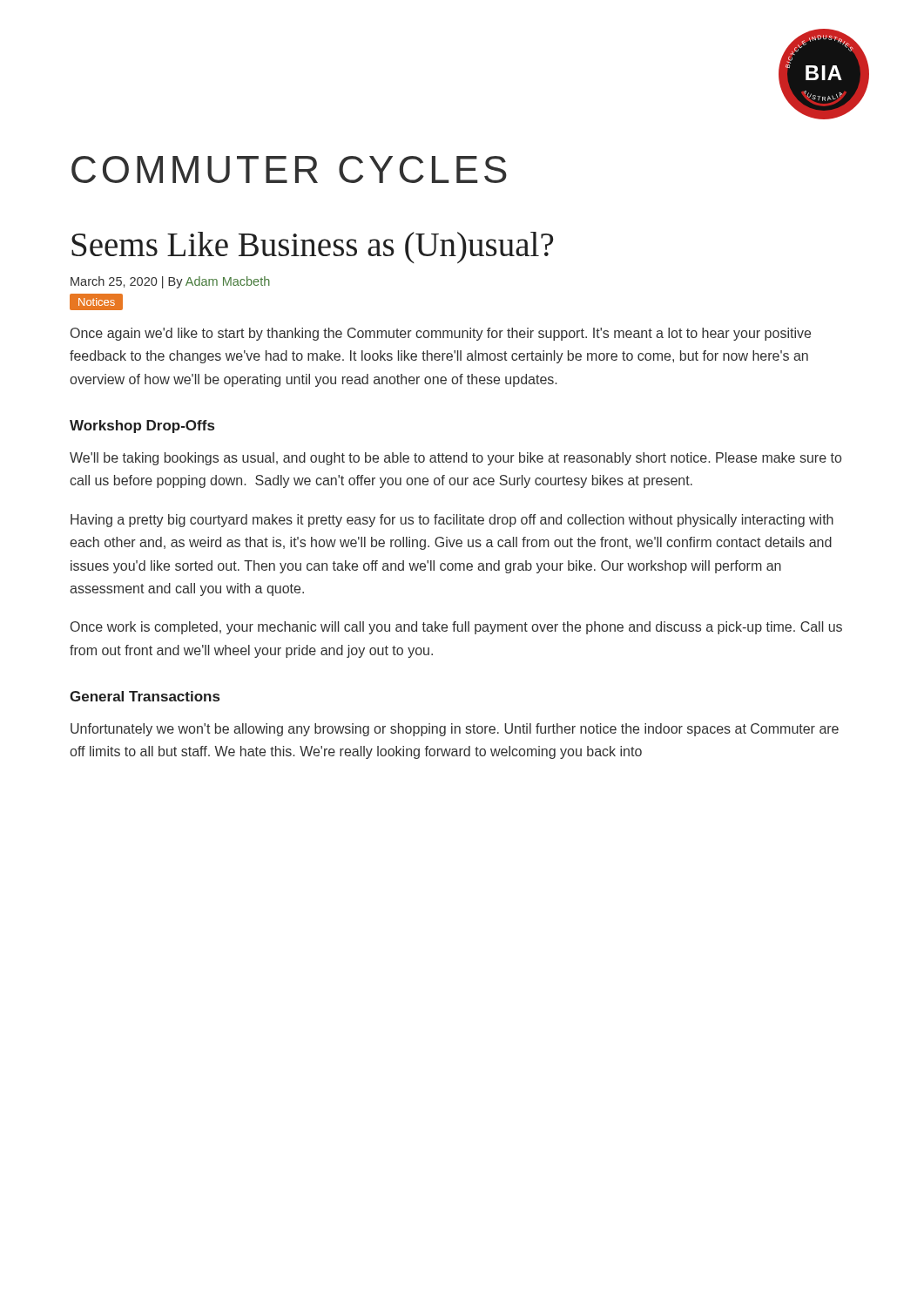Find the block starting "General Transactions"
The height and width of the screenshot is (1307, 924).
click(x=145, y=697)
